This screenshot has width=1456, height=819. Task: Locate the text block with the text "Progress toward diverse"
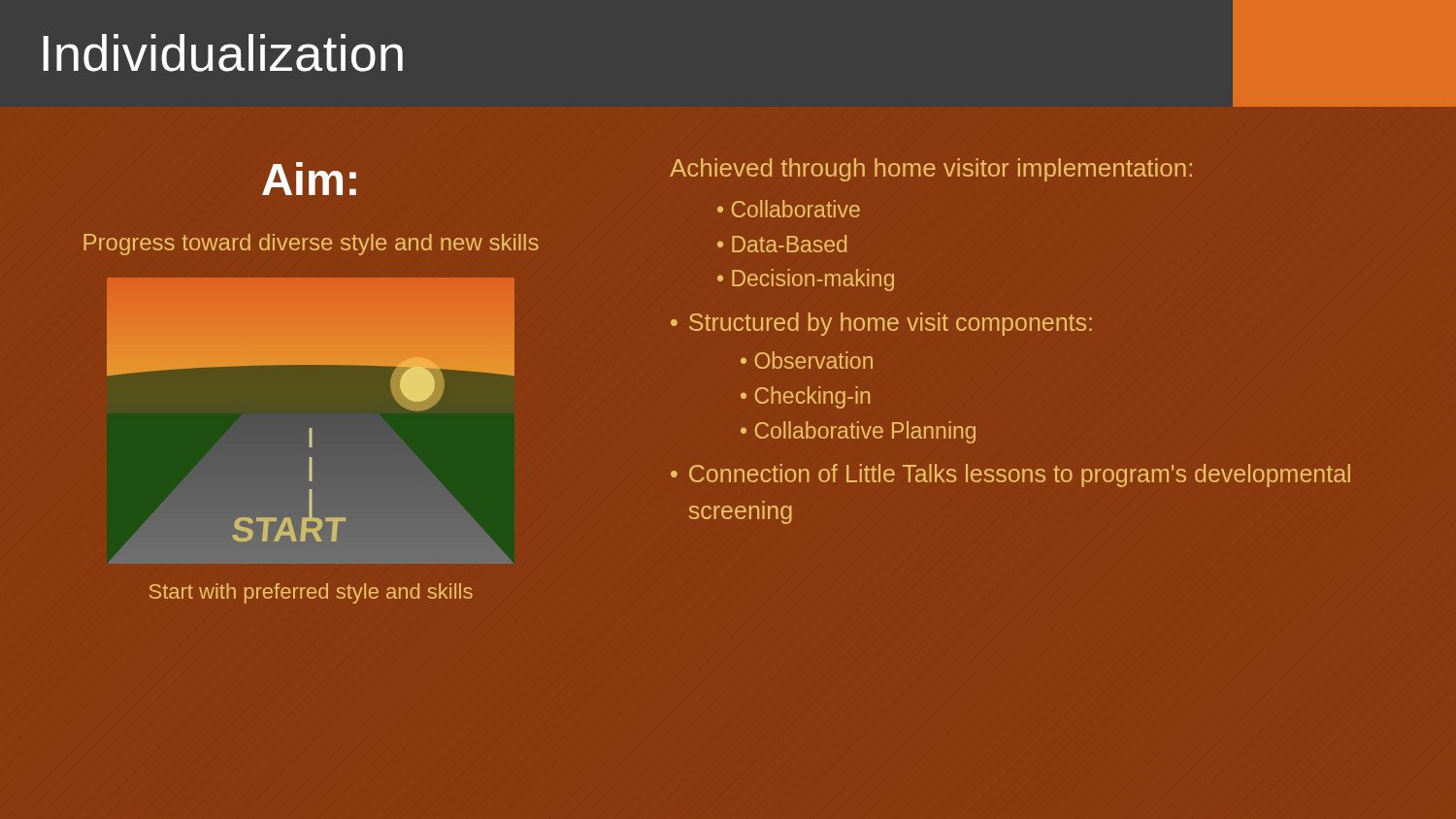pos(311,242)
